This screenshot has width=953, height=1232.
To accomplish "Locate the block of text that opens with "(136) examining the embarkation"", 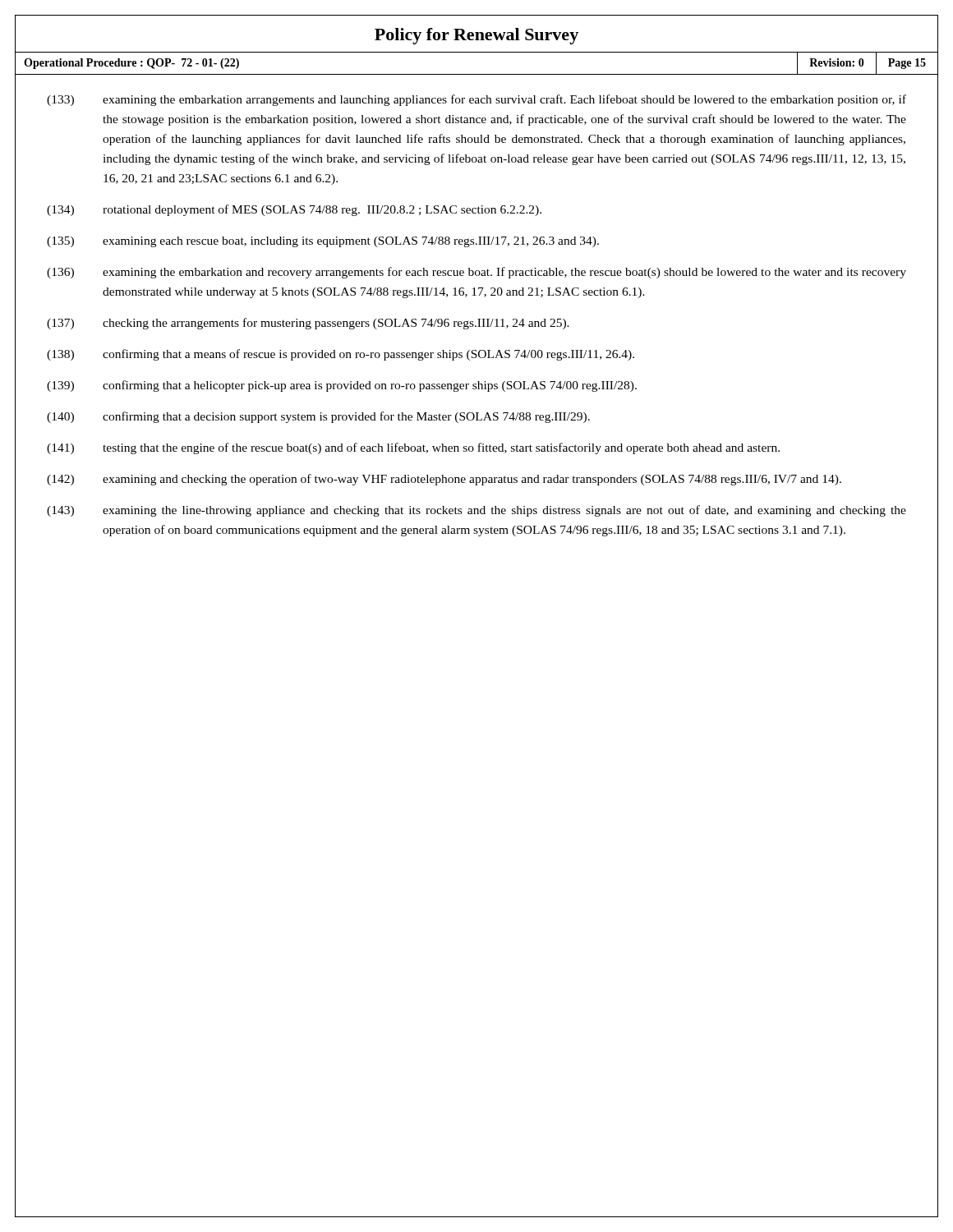I will [476, 282].
